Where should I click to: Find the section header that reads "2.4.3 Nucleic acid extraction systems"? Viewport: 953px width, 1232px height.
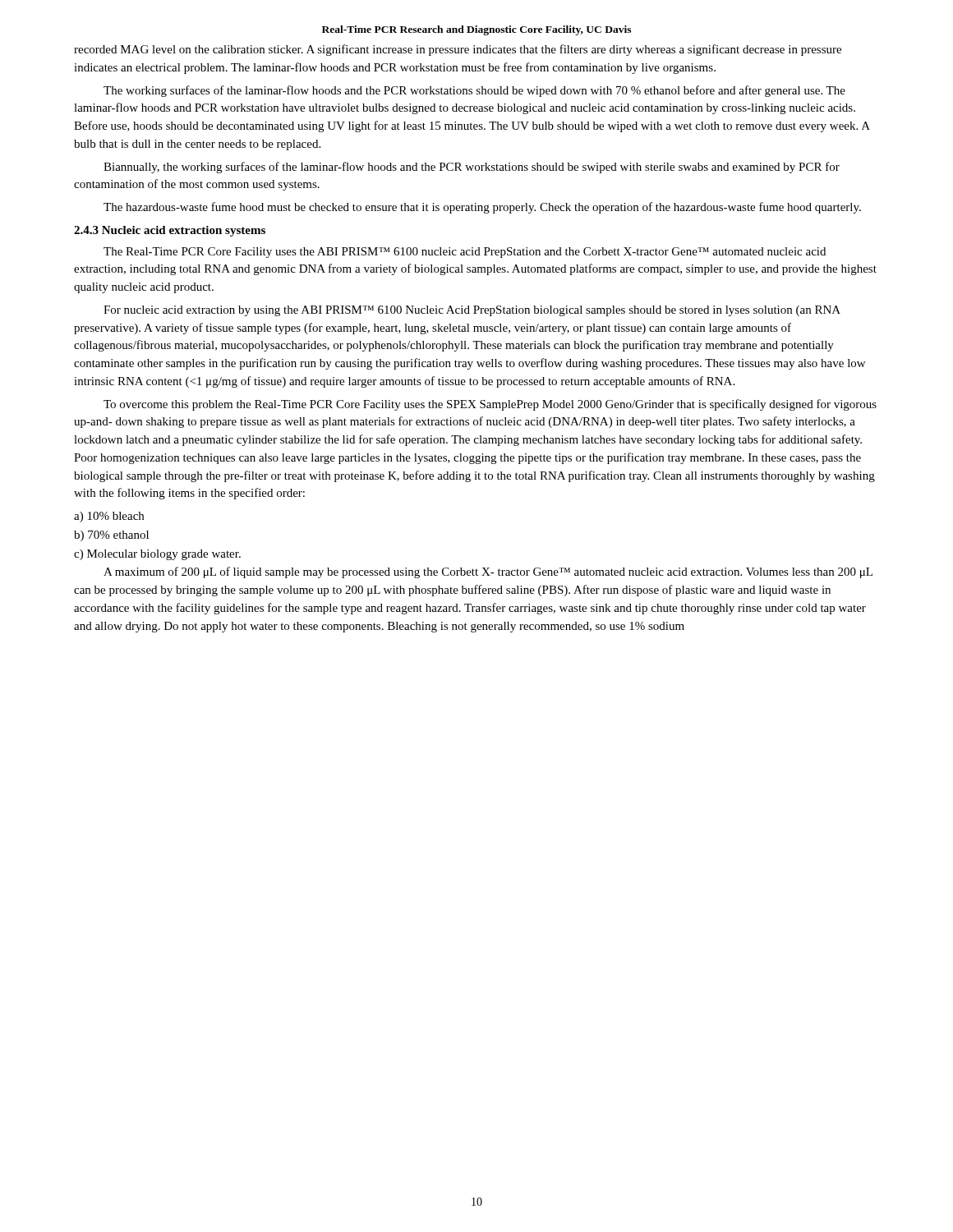(x=170, y=230)
